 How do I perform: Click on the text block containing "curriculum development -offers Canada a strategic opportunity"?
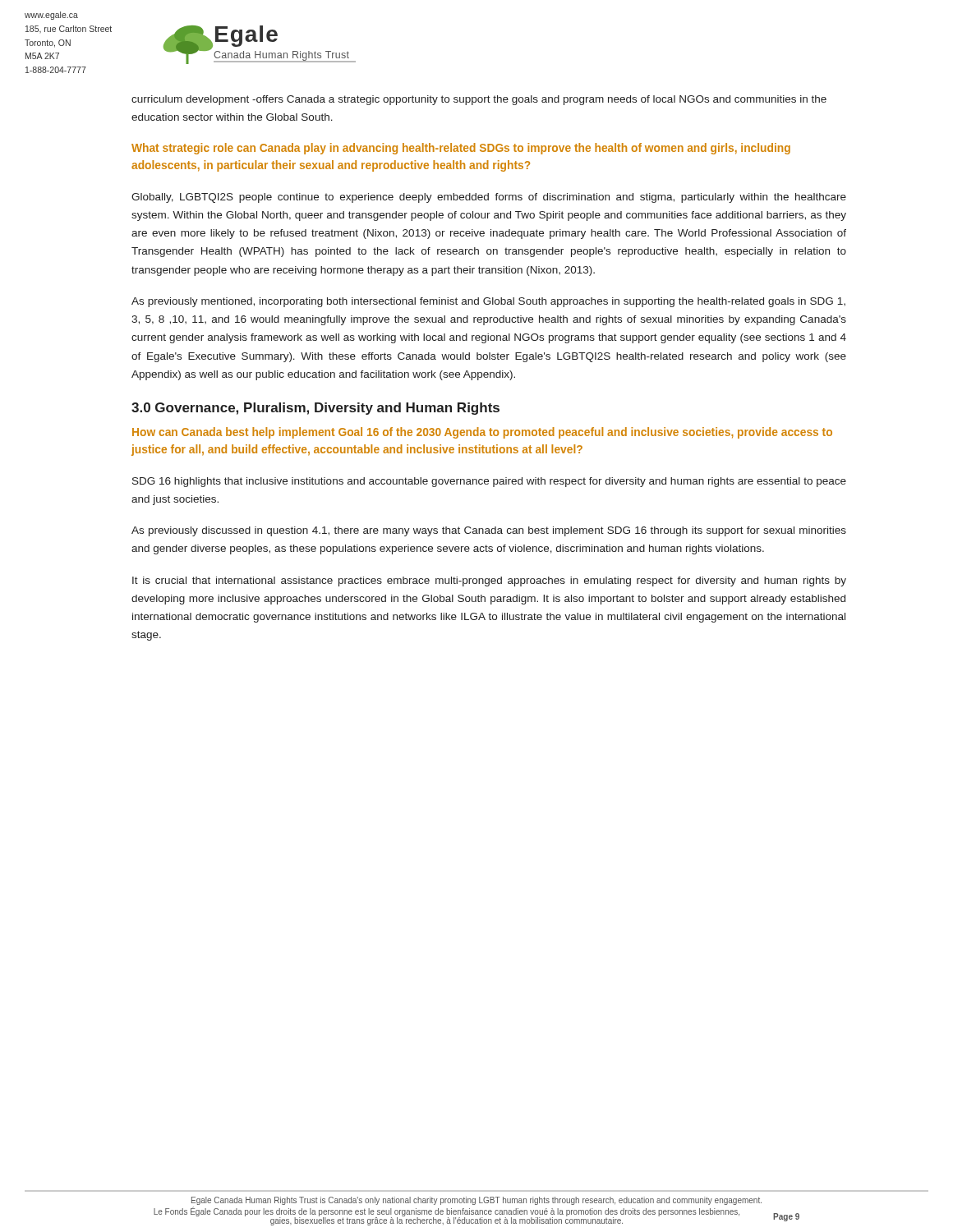(479, 108)
